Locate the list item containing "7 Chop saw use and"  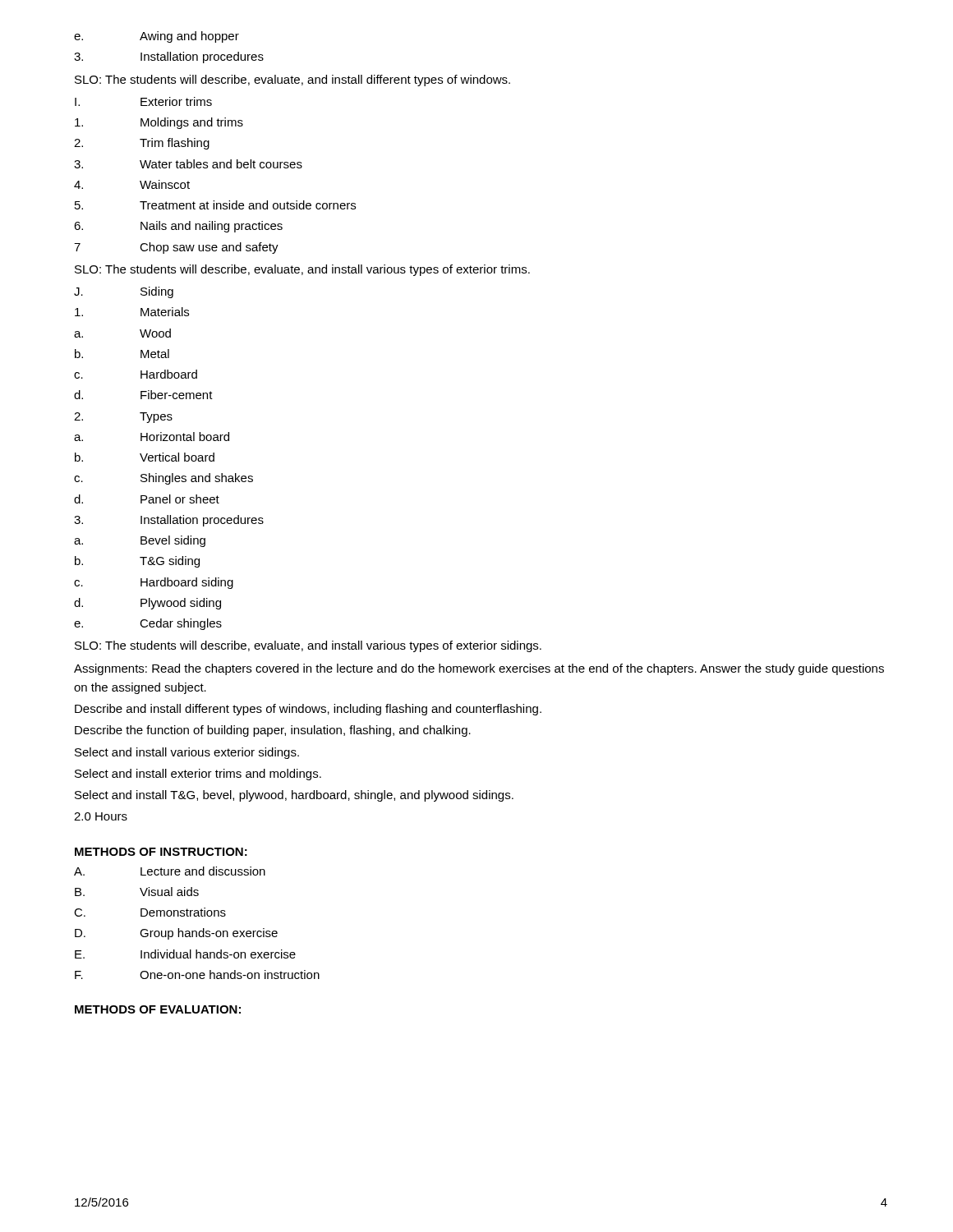[x=176, y=248]
